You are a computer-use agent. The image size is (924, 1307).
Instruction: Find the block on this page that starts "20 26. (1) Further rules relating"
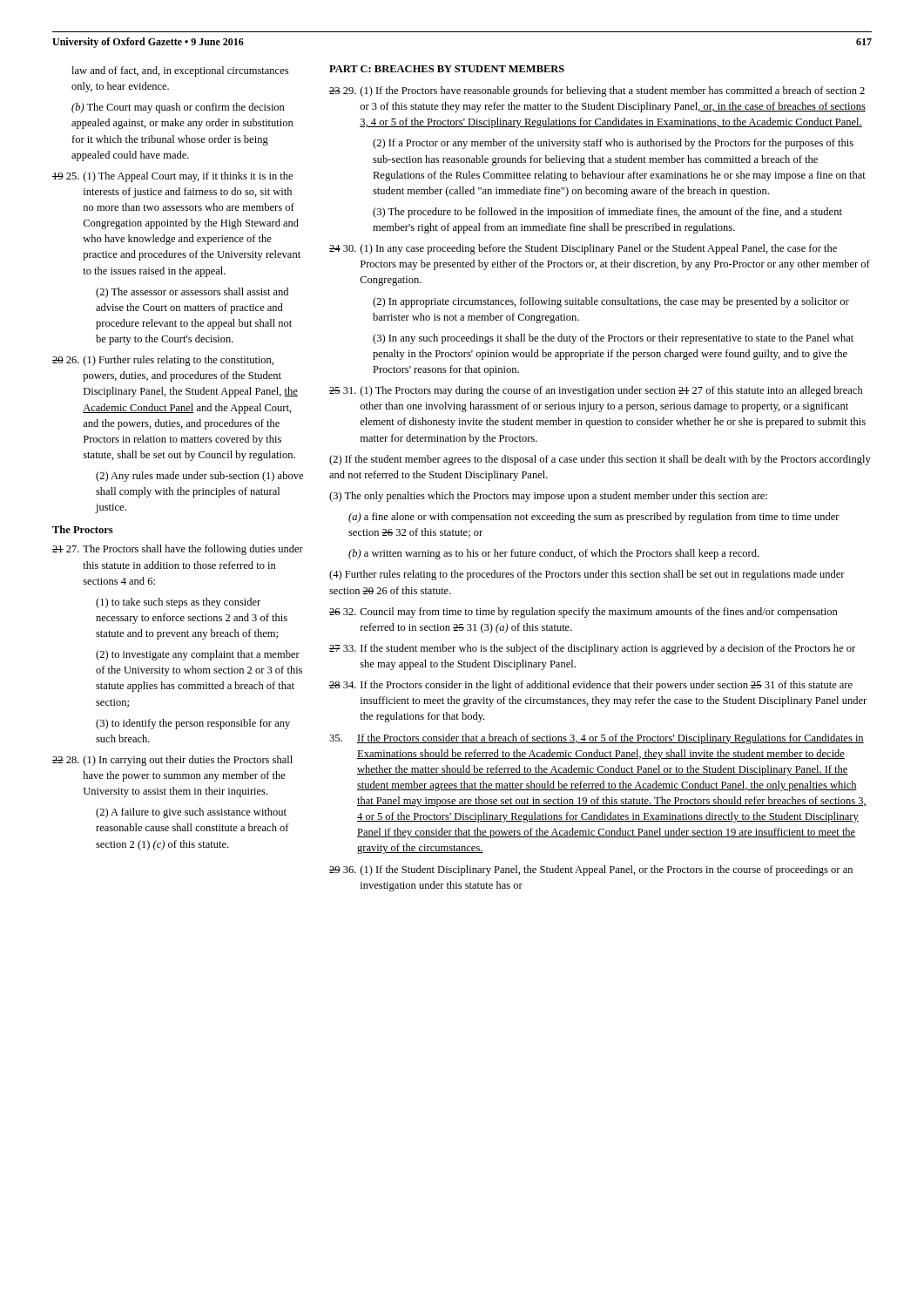(x=179, y=407)
